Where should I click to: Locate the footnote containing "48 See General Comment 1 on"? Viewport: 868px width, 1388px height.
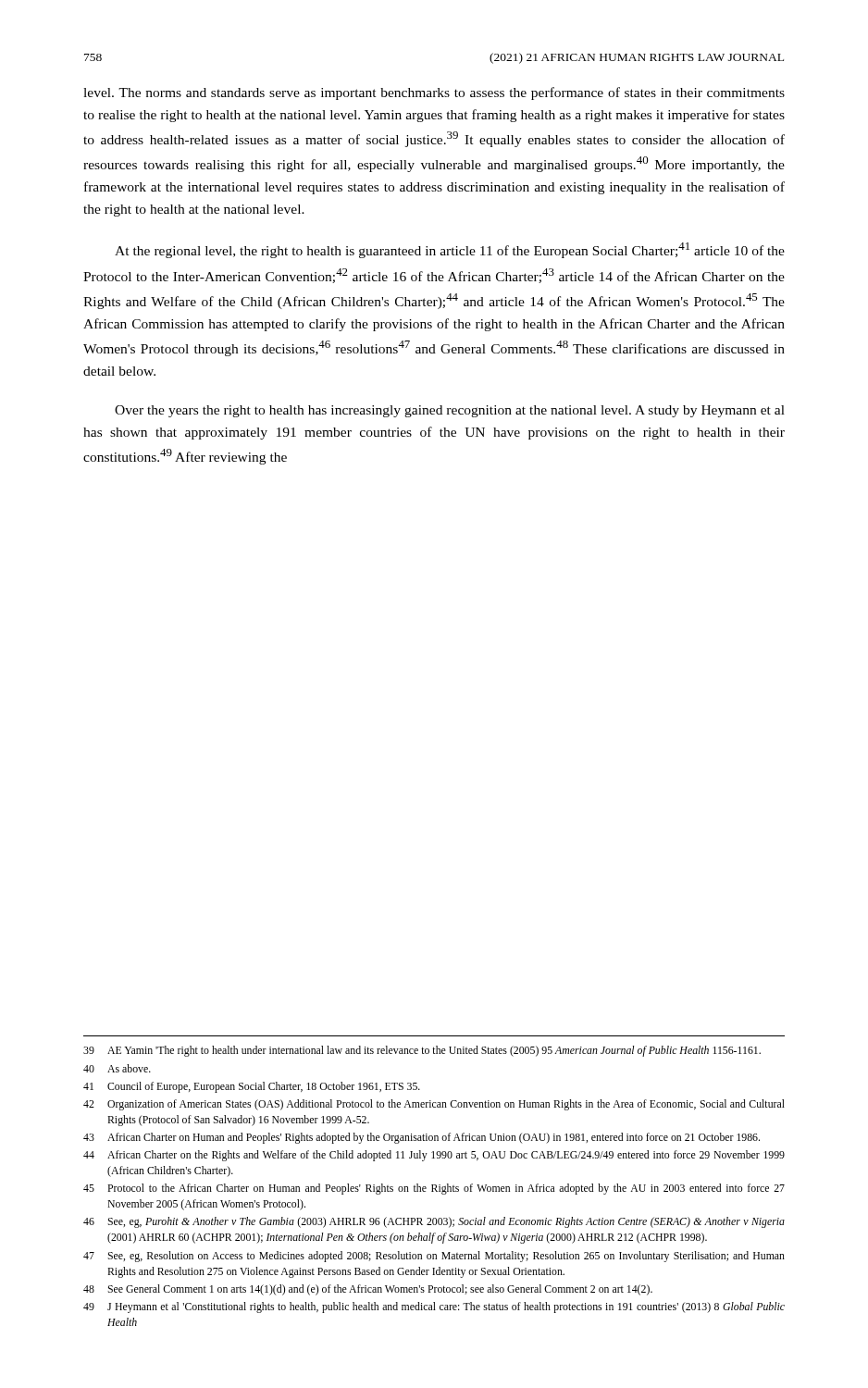434,1289
